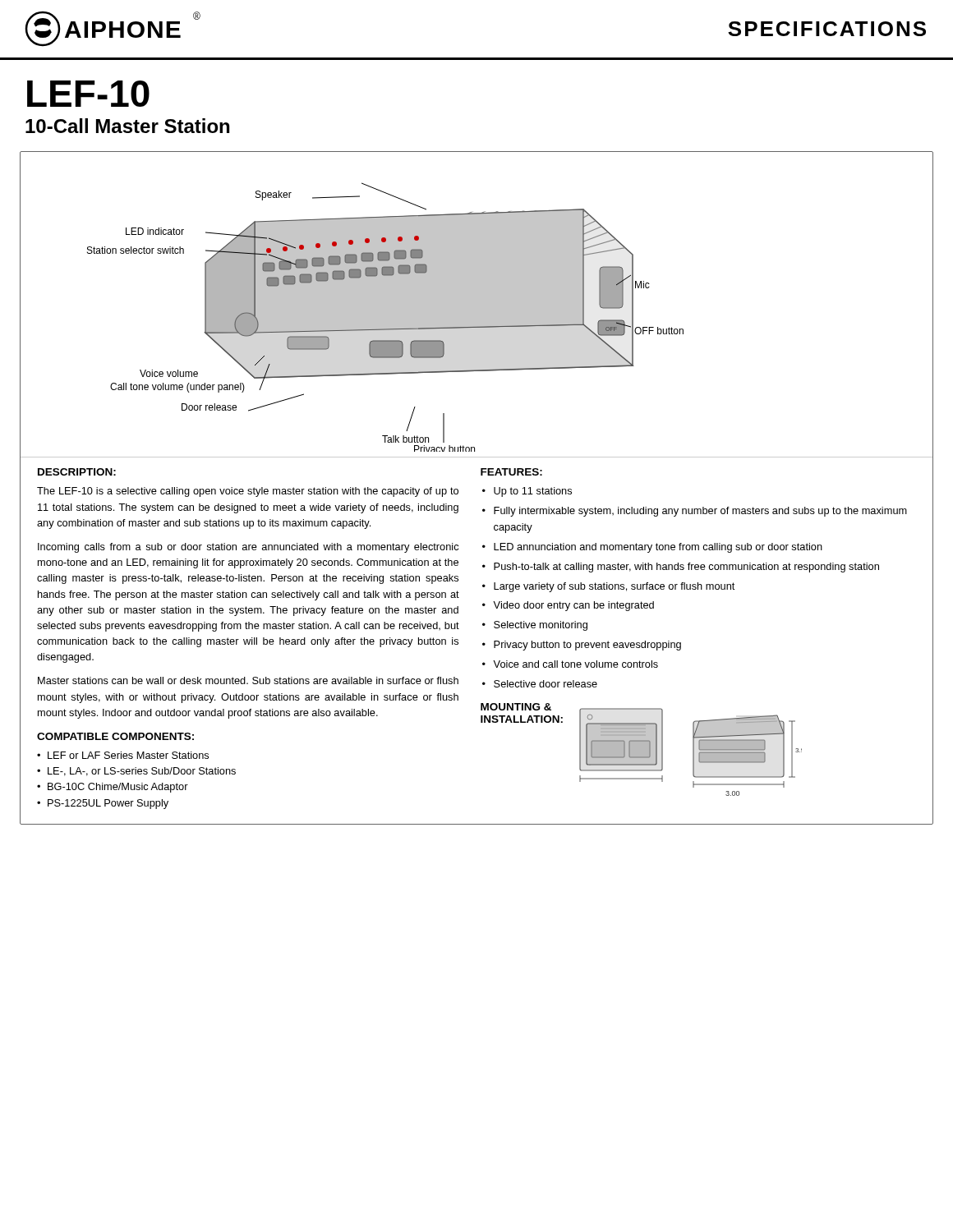
Task: Locate the list item that reads "LEF or LAF Series Master Stations"
Action: point(128,755)
